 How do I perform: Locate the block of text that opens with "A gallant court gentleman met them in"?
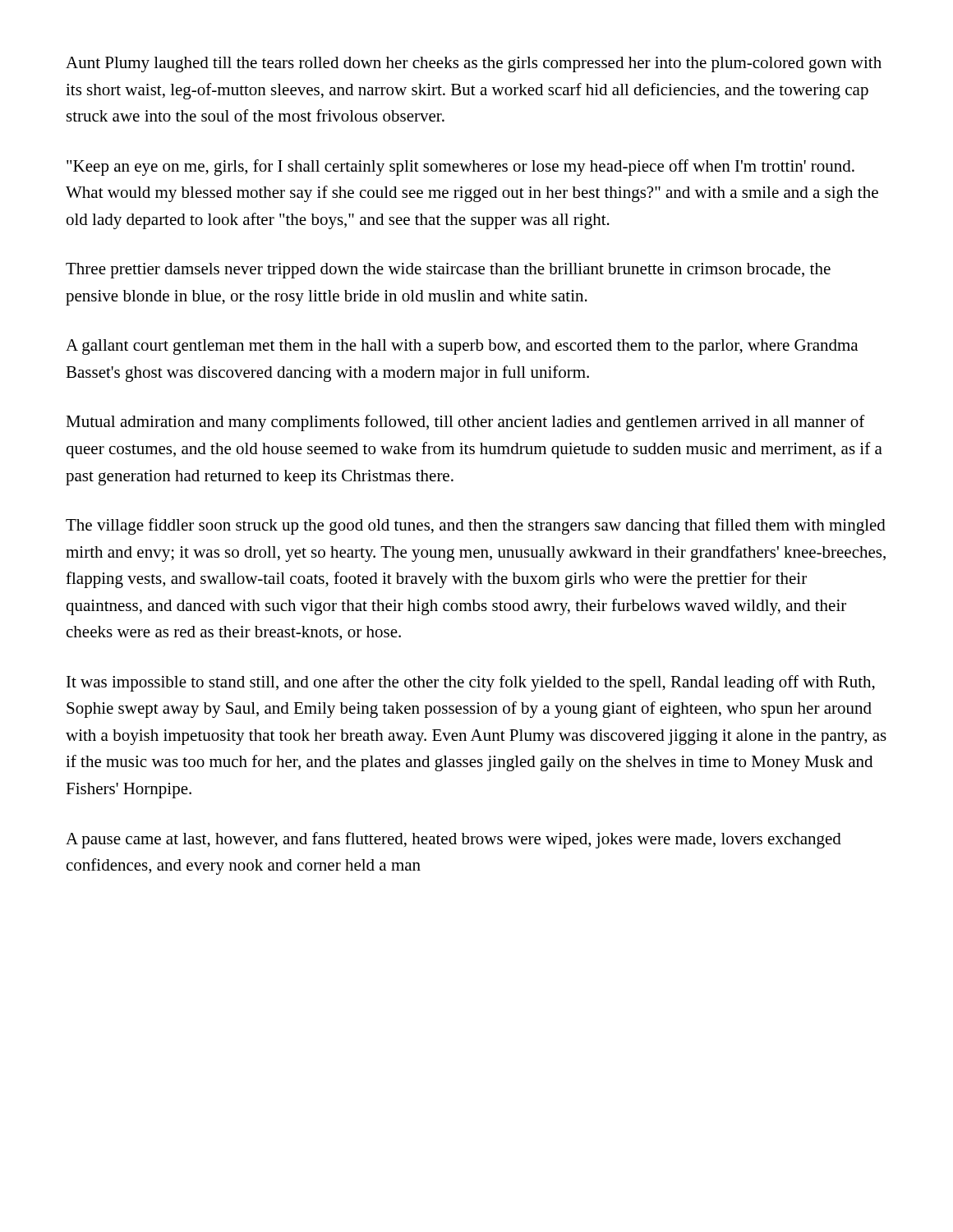[462, 359]
